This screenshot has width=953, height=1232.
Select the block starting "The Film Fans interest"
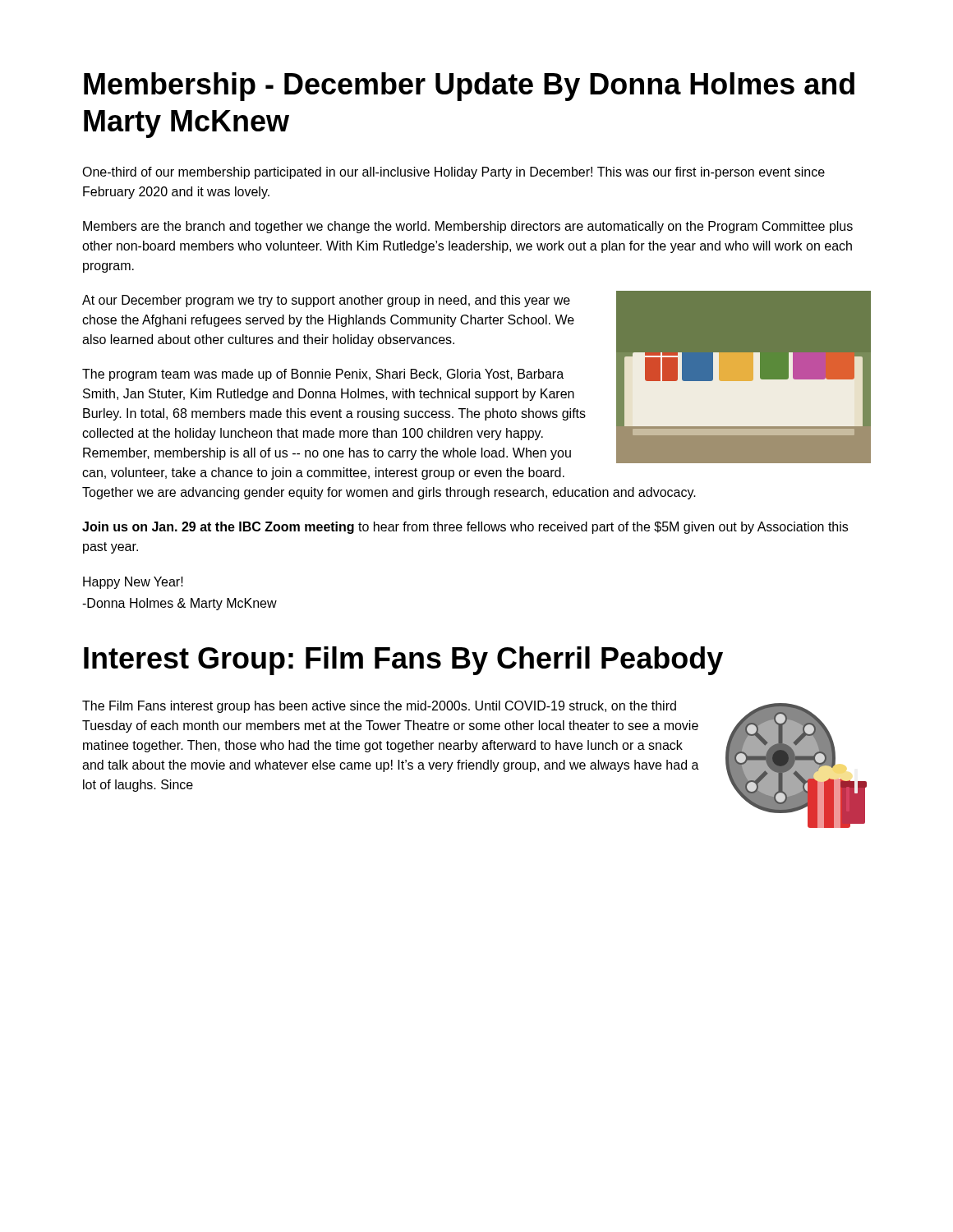(x=390, y=746)
